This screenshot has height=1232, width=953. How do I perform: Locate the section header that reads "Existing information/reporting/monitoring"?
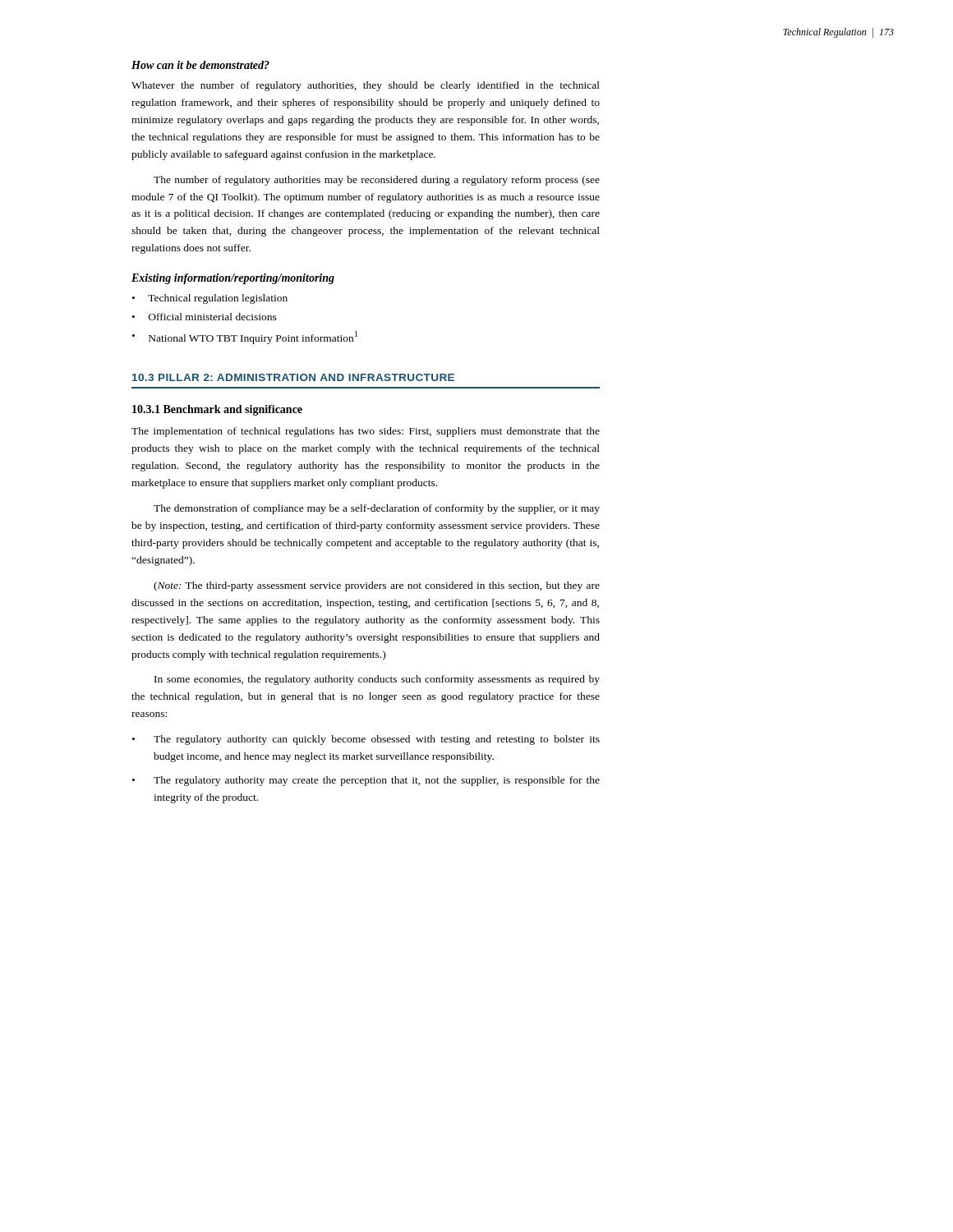click(233, 278)
